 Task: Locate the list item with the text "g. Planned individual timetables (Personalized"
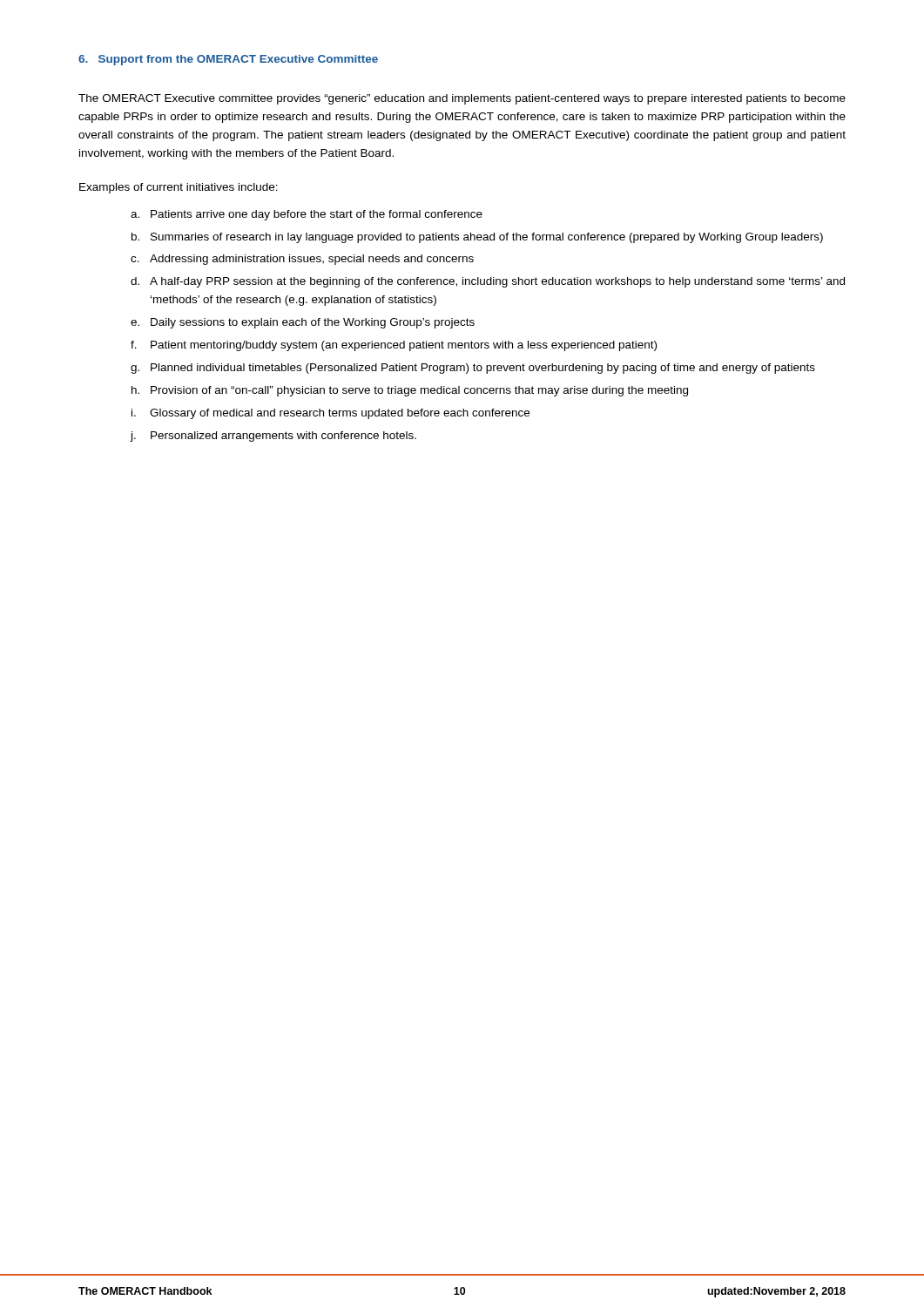(x=488, y=368)
